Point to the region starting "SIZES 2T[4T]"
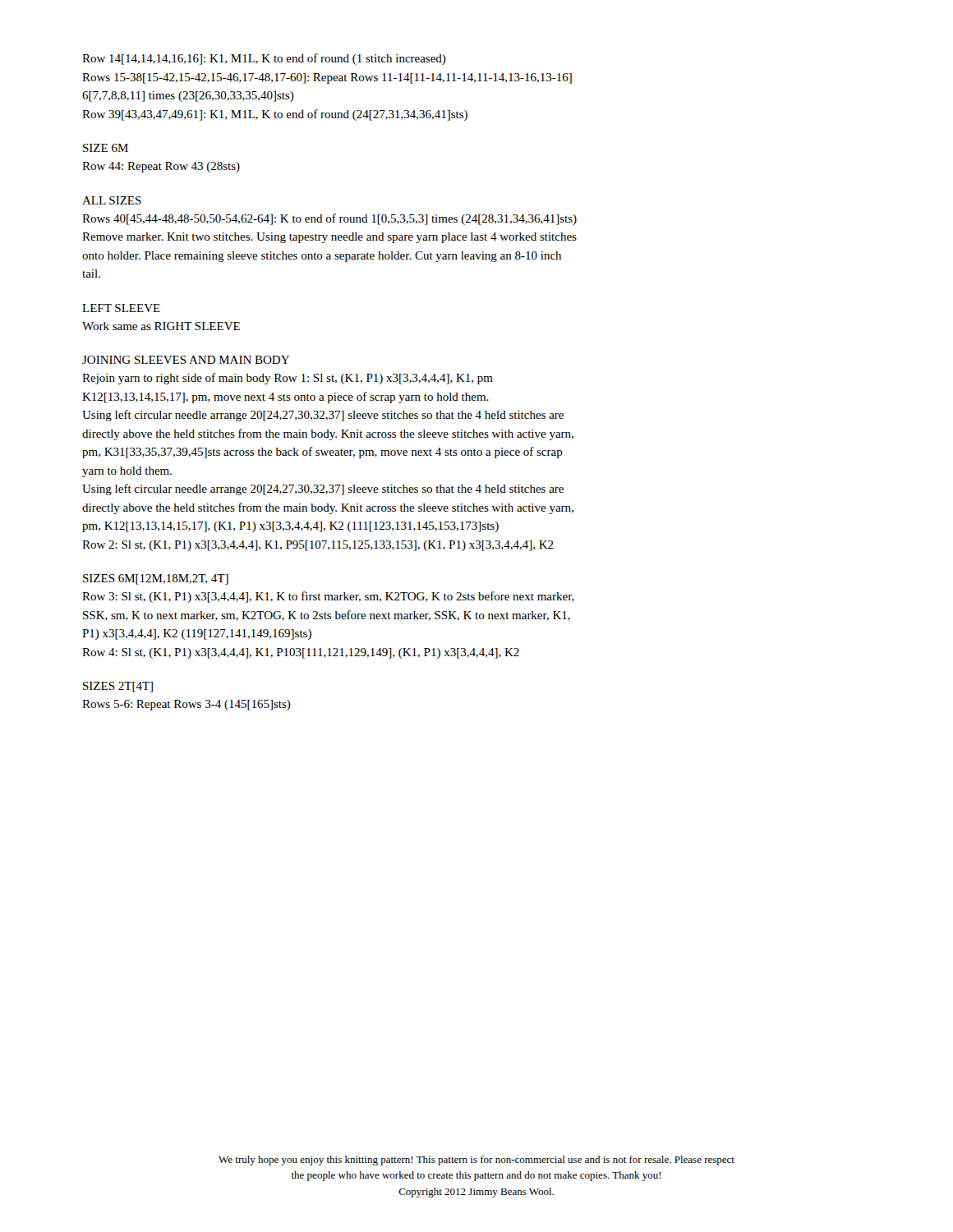Viewport: 953px width, 1232px height. [x=118, y=686]
